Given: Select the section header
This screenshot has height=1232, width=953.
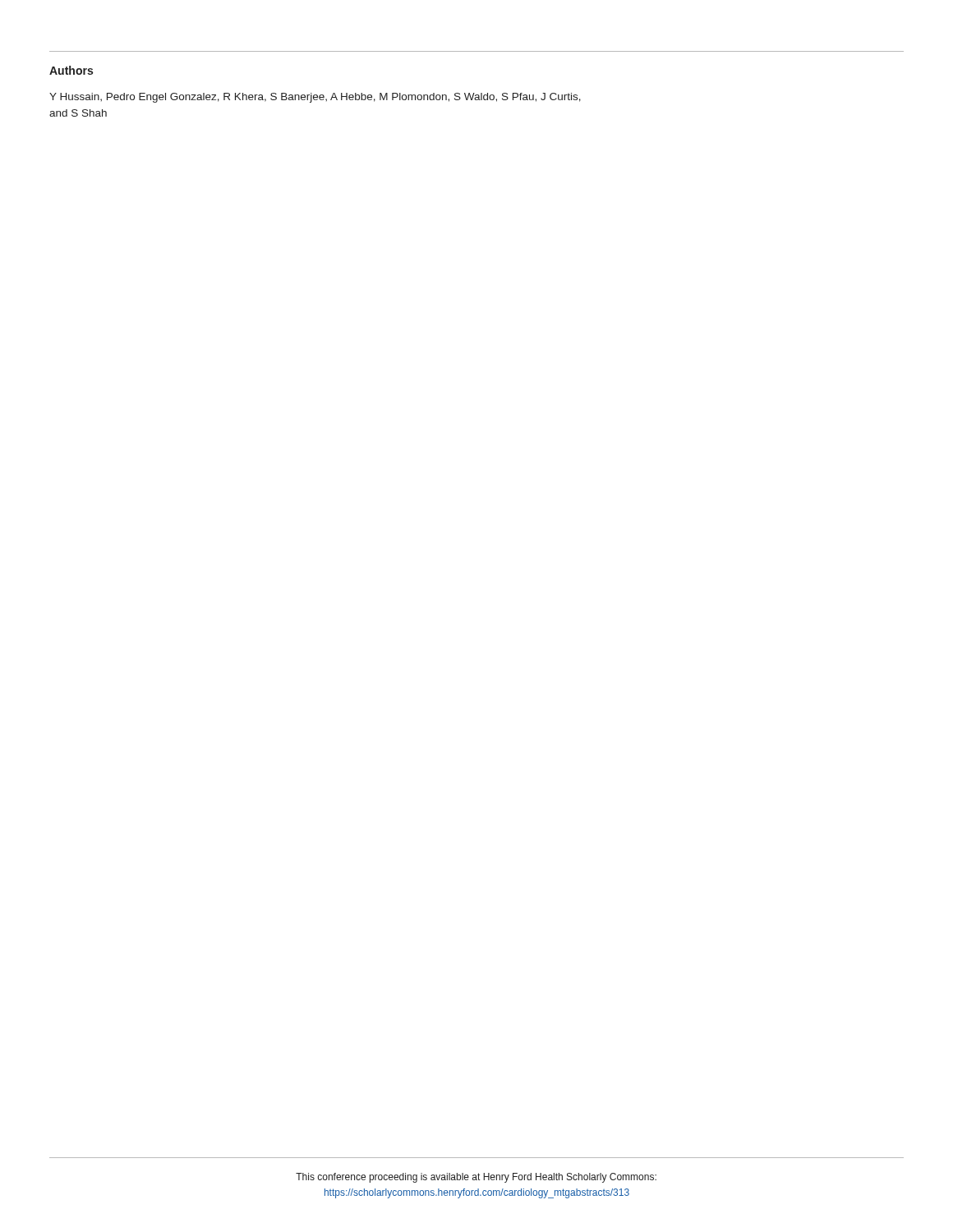Looking at the screenshot, I should pyautogui.click(x=71, y=71).
